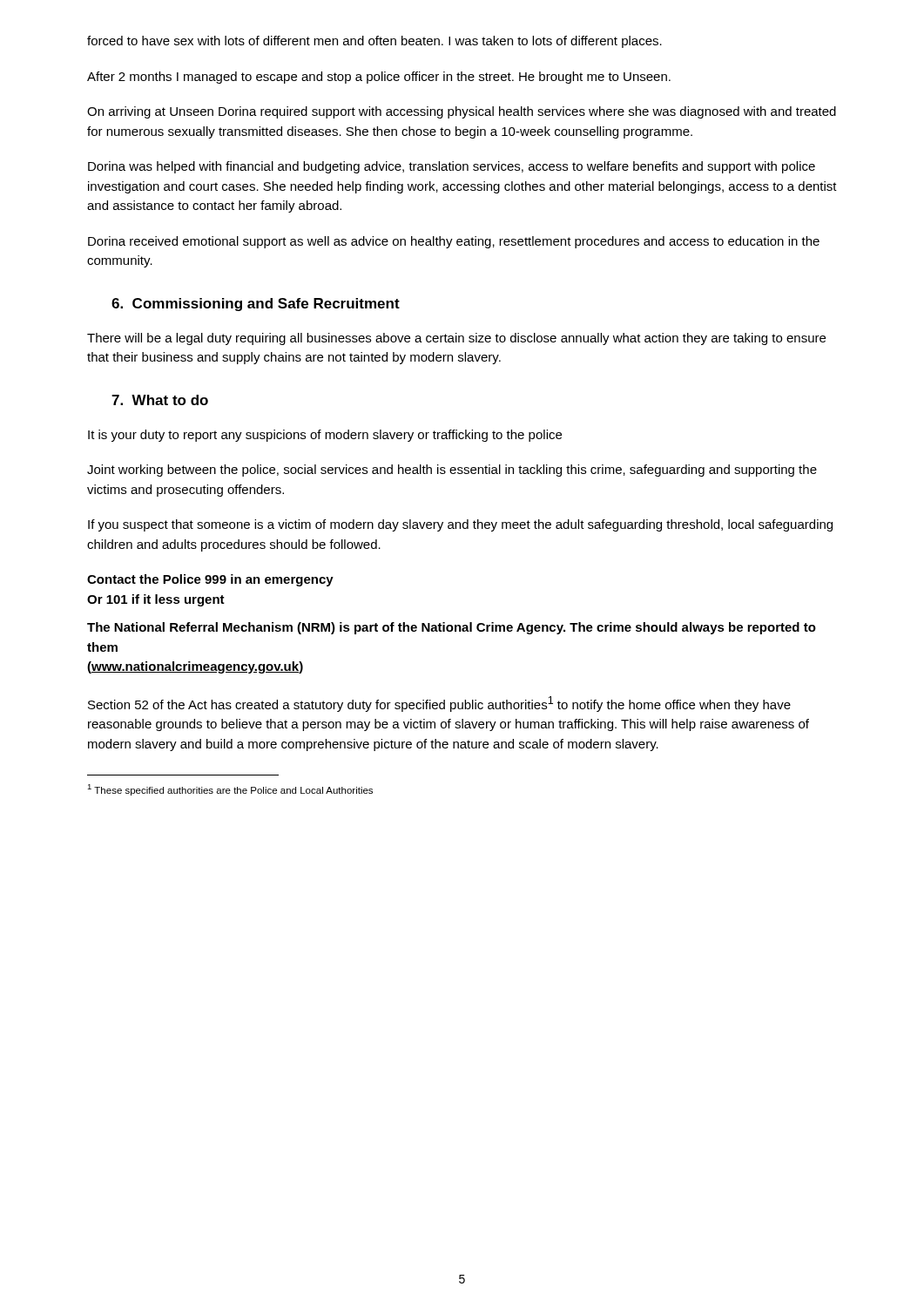Click the passage that begins "Section 52 of the Act has"

click(x=462, y=723)
